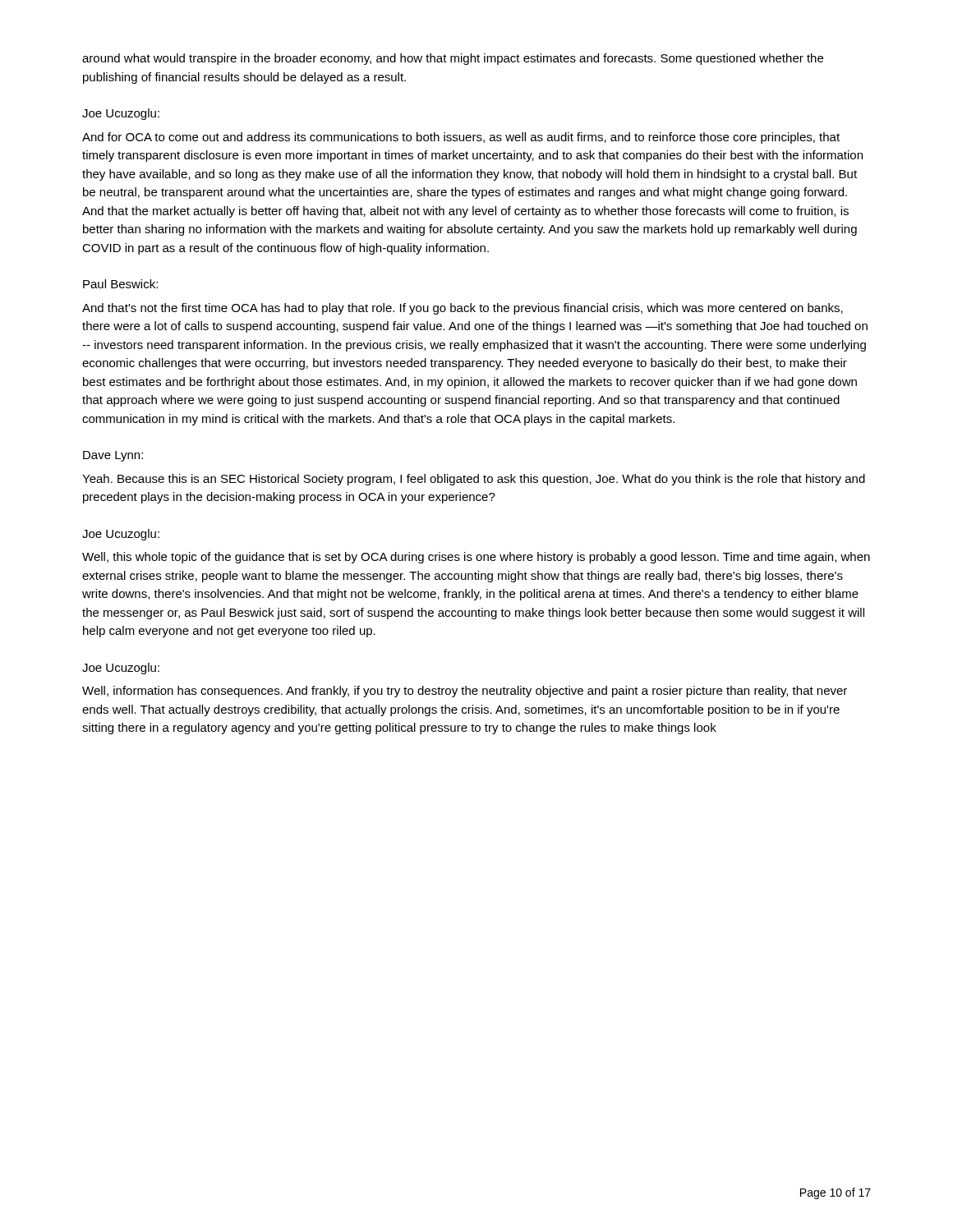Point to the block beginning "Well, this whole"
The height and width of the screenshot is (1232, 953).
tap(476, 593)
